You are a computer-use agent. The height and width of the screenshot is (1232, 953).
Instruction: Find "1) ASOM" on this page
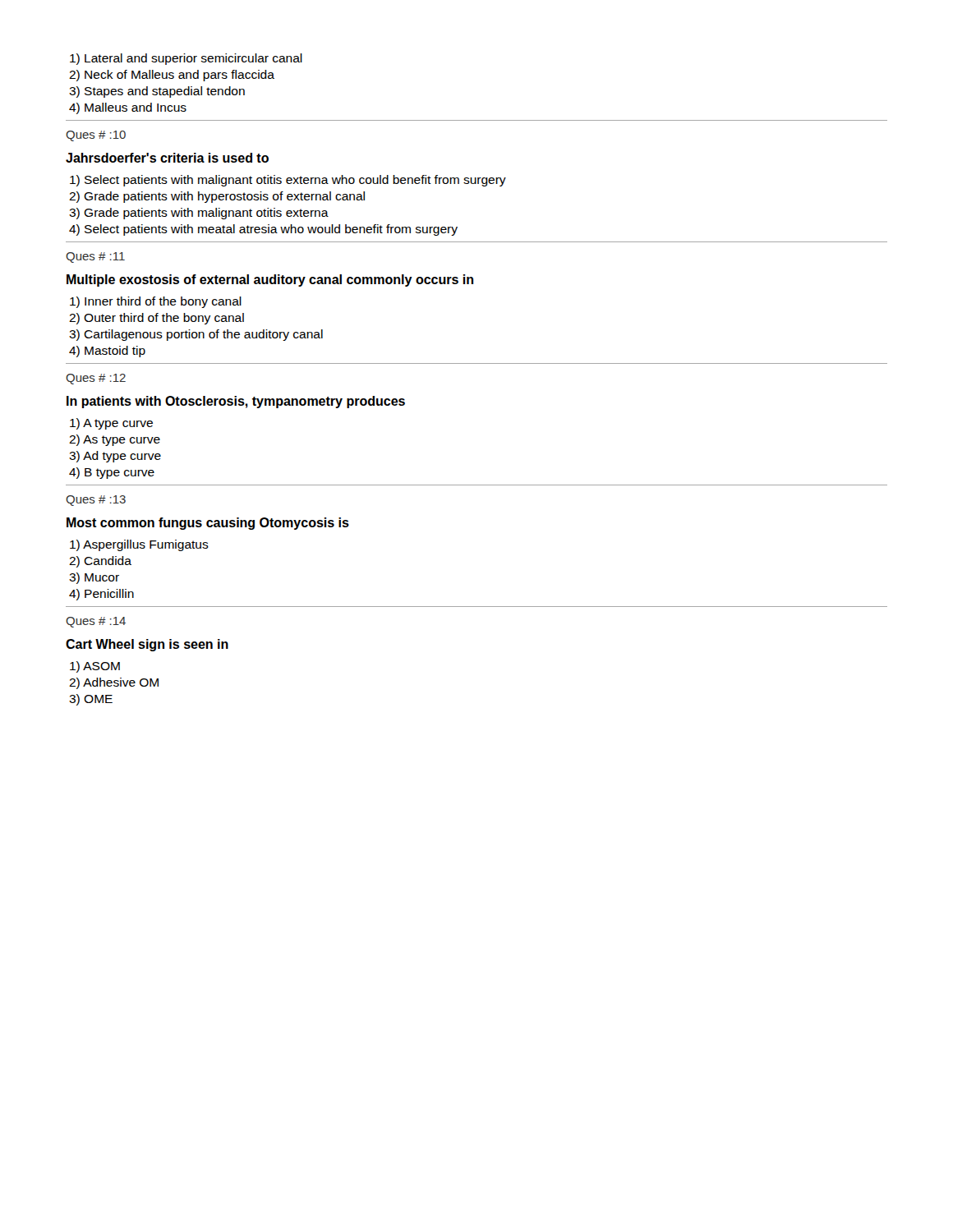point(95,666)
